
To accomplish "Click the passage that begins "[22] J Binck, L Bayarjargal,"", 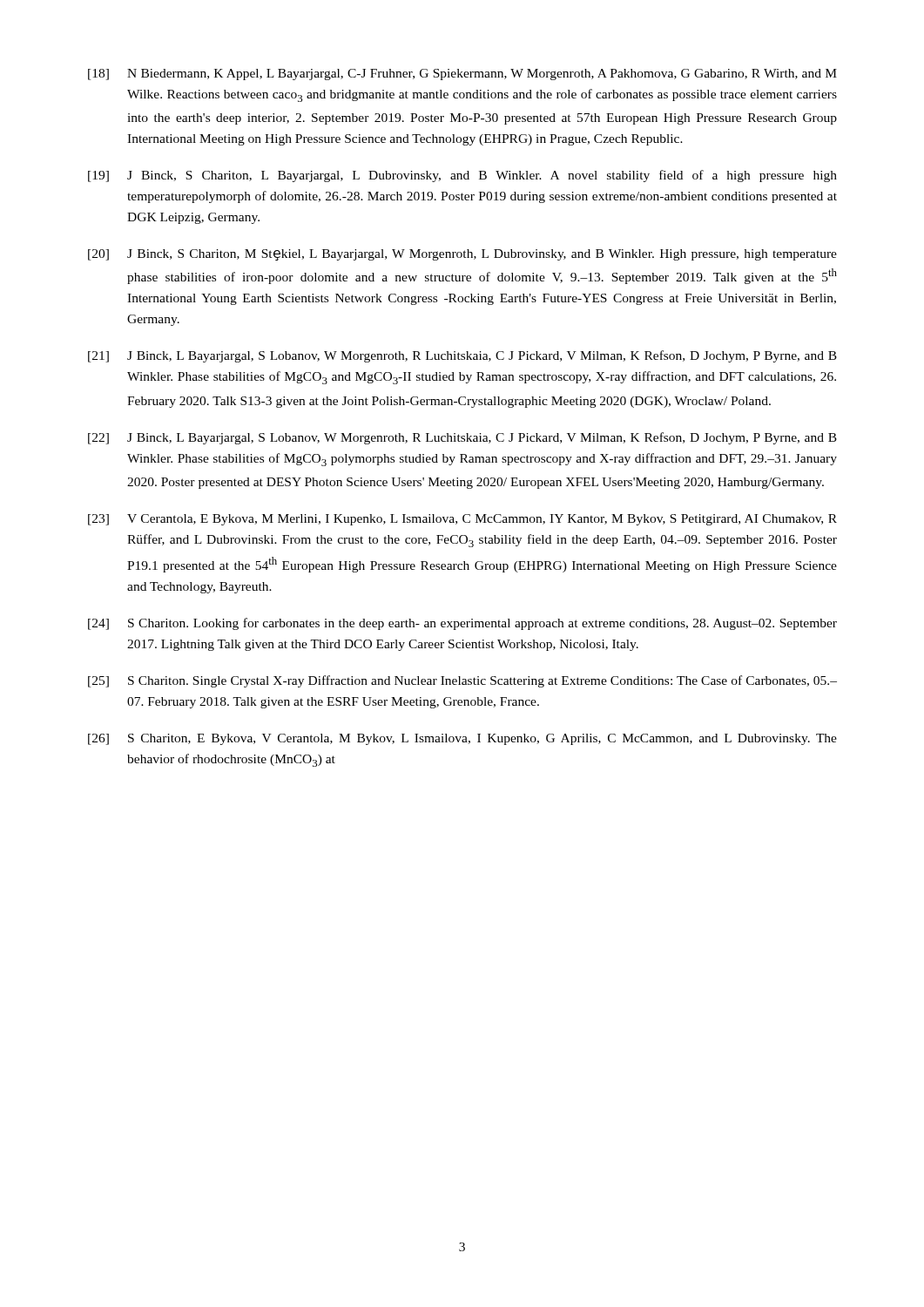I will tap(462, 459).
